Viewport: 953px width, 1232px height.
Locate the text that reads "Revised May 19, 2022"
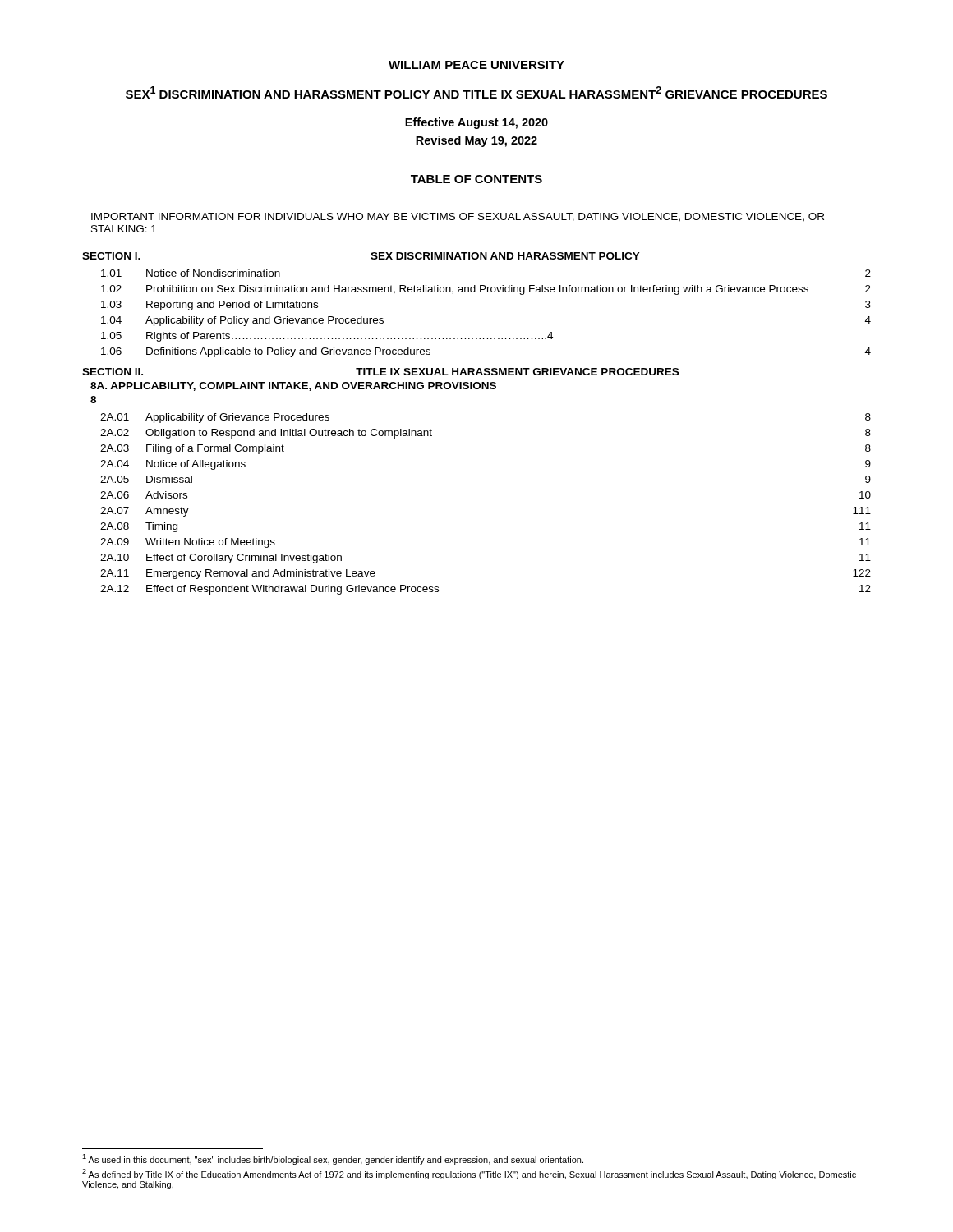coord(476,140)
